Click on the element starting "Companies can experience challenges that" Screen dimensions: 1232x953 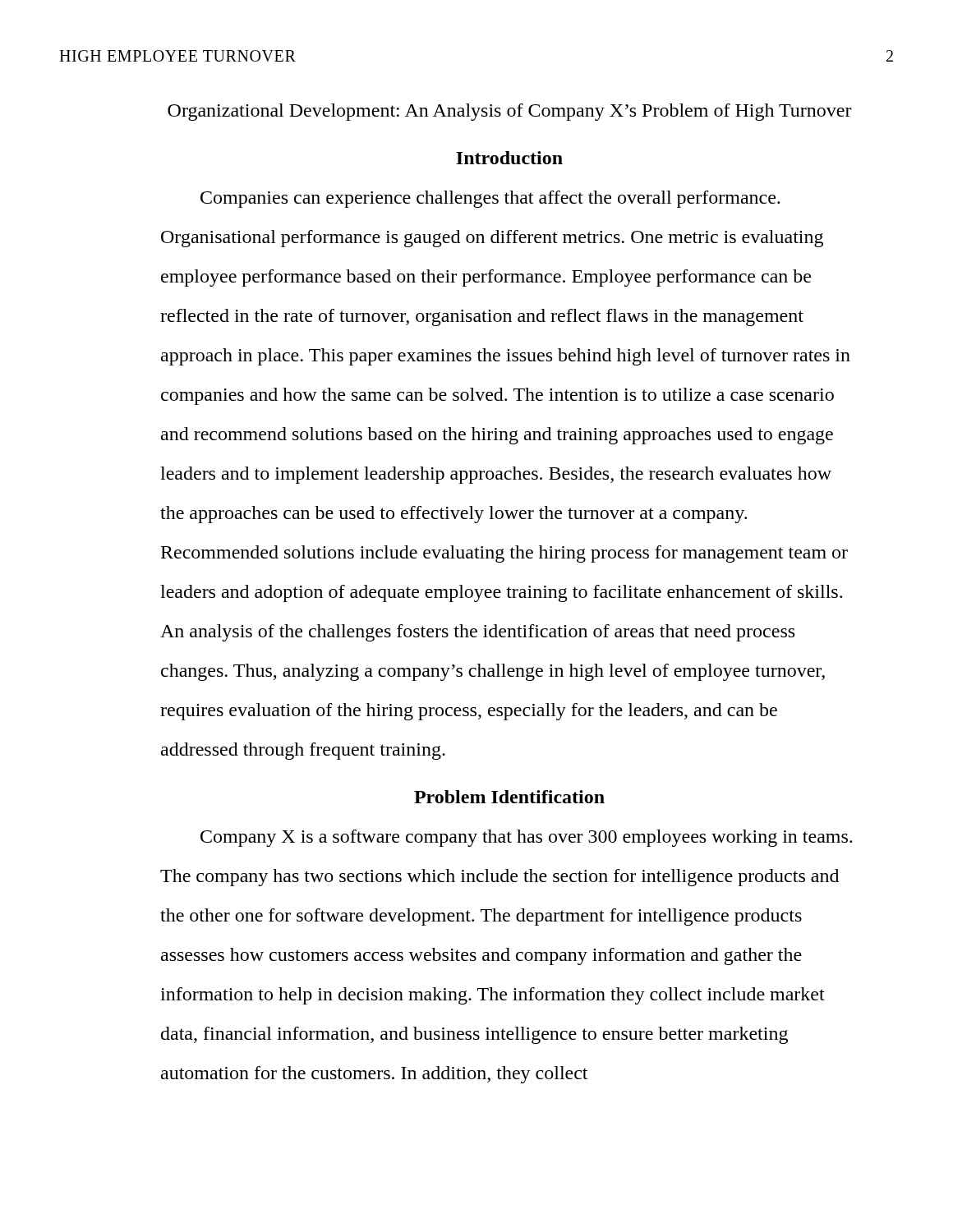pyautogui.click(x=505, y=473)
